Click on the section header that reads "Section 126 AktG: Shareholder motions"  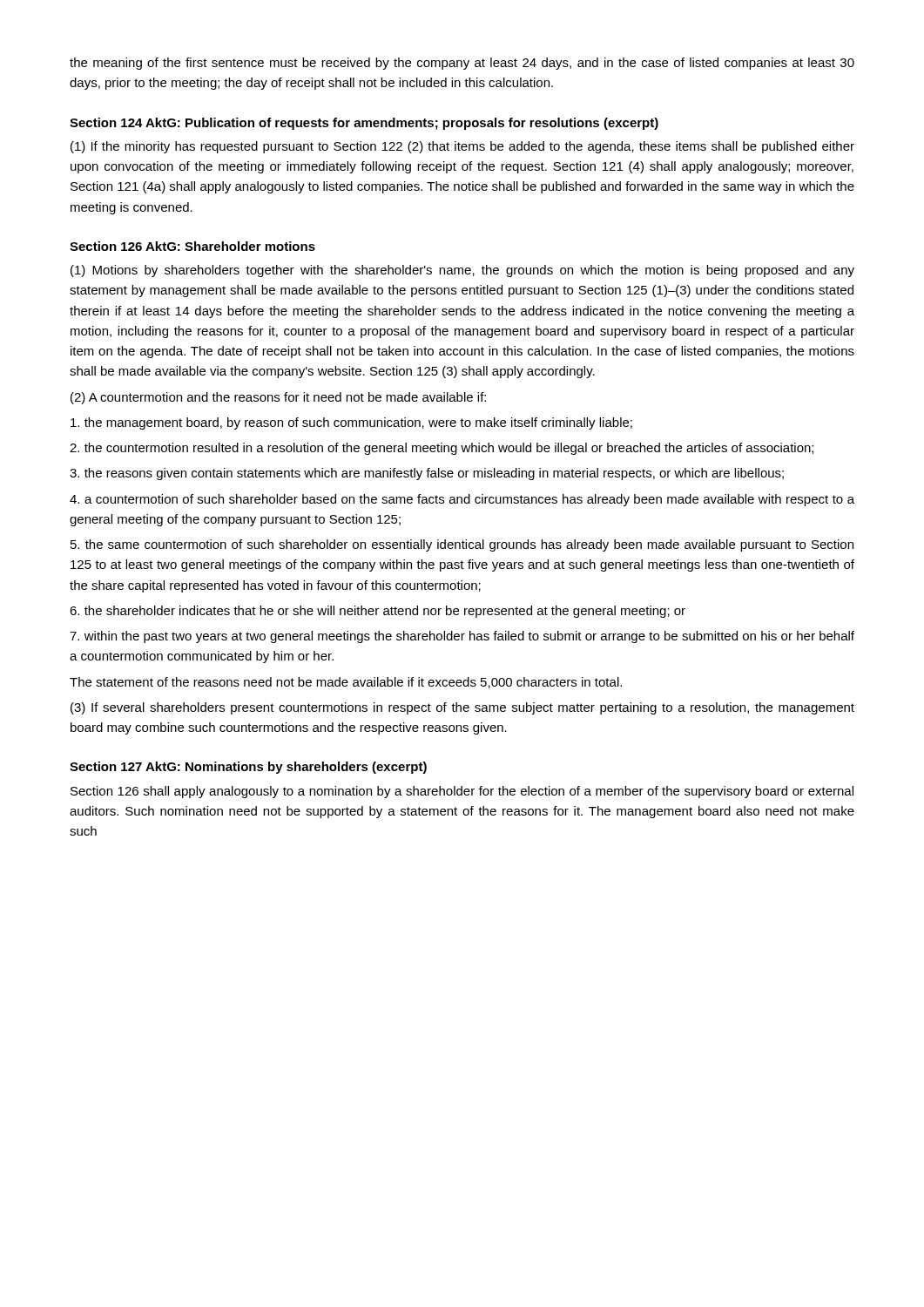(192, 246)
